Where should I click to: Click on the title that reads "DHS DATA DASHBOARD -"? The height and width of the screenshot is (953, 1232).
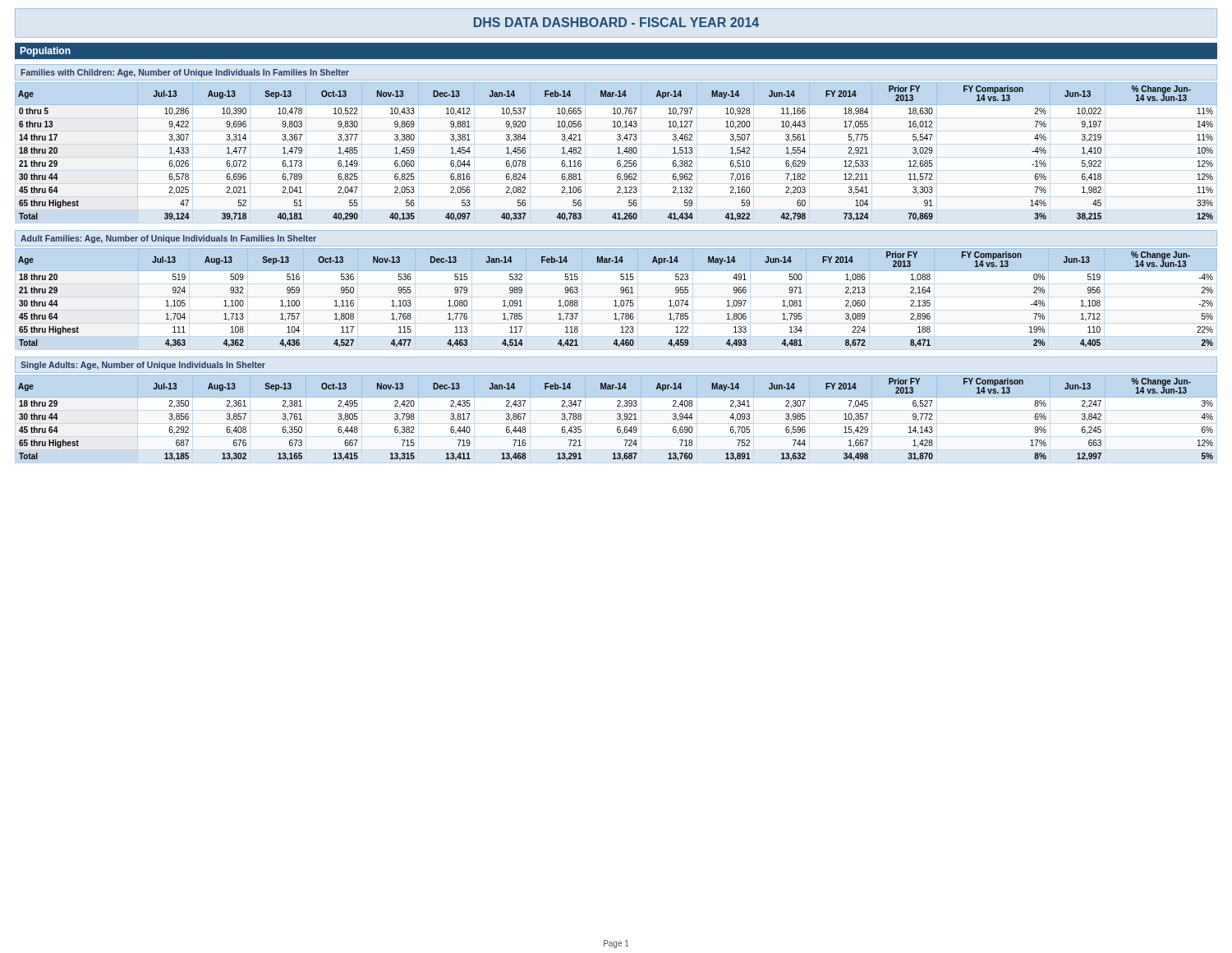click(x=616, y=23)
